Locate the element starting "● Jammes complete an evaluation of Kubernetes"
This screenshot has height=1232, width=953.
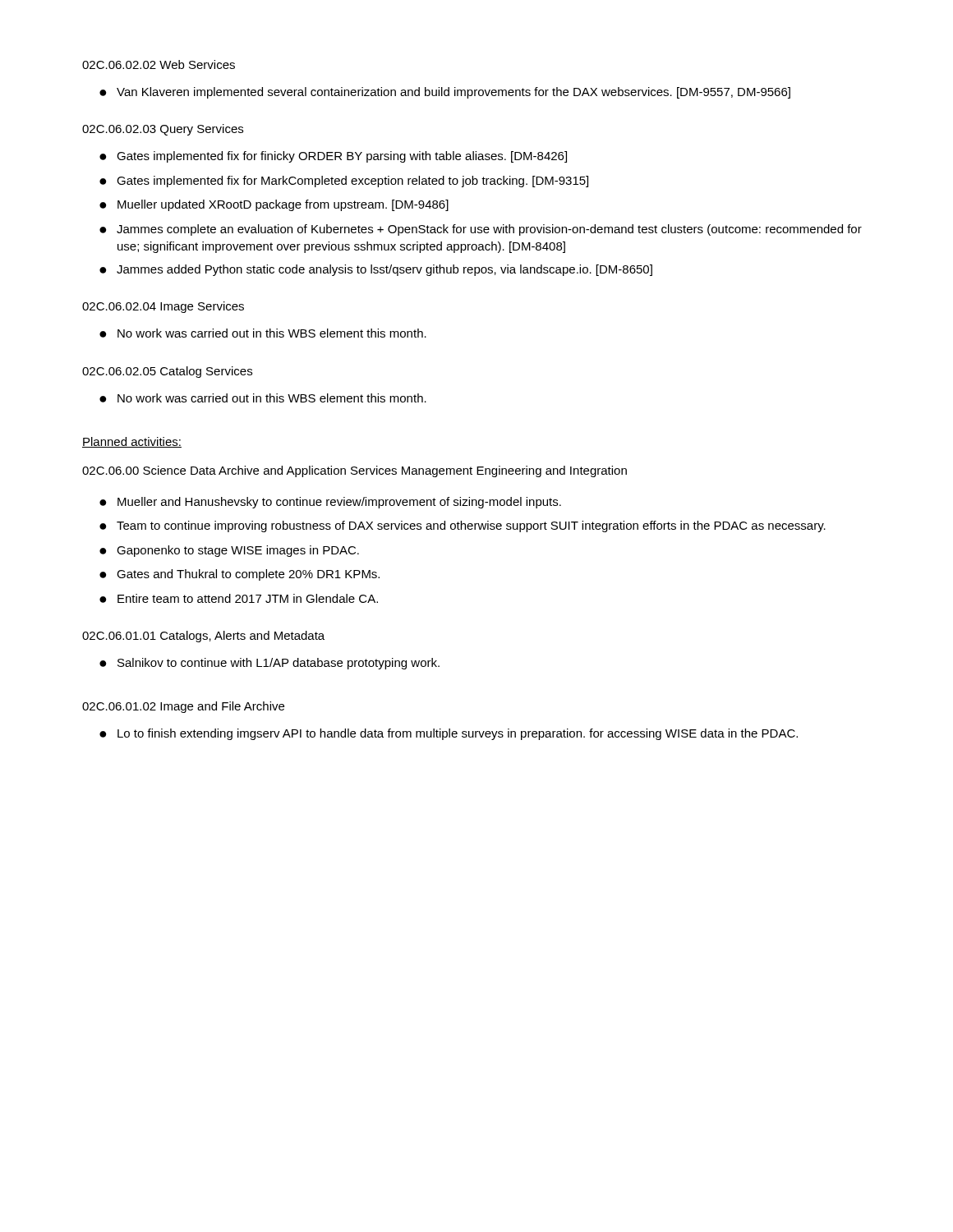tap(485, 238)
